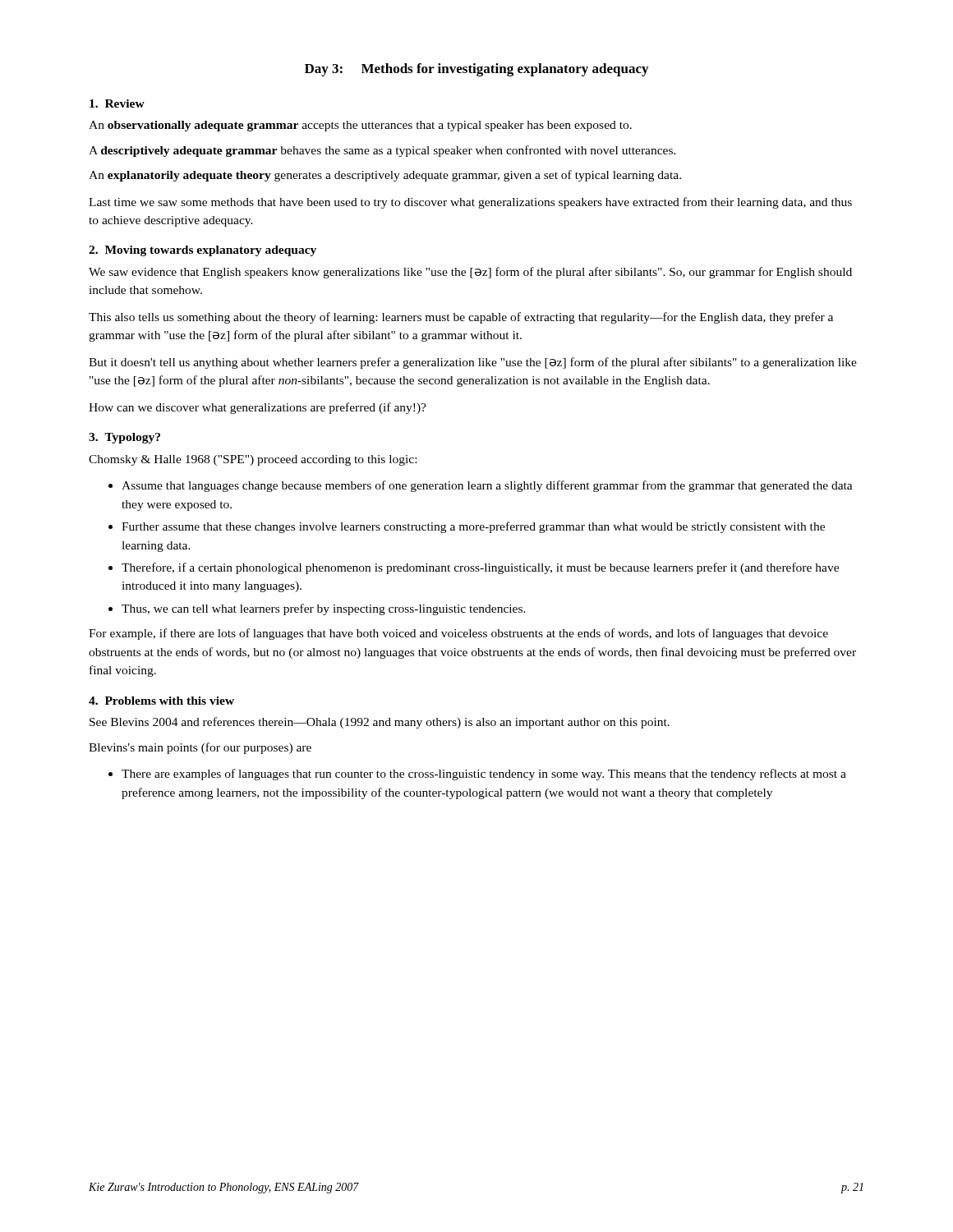Where is the passage that starts "Chomsky & Halle 1968 ("SPE") proceed"?
Screen dimensions: 1232x953
click(x=253, y=460)
